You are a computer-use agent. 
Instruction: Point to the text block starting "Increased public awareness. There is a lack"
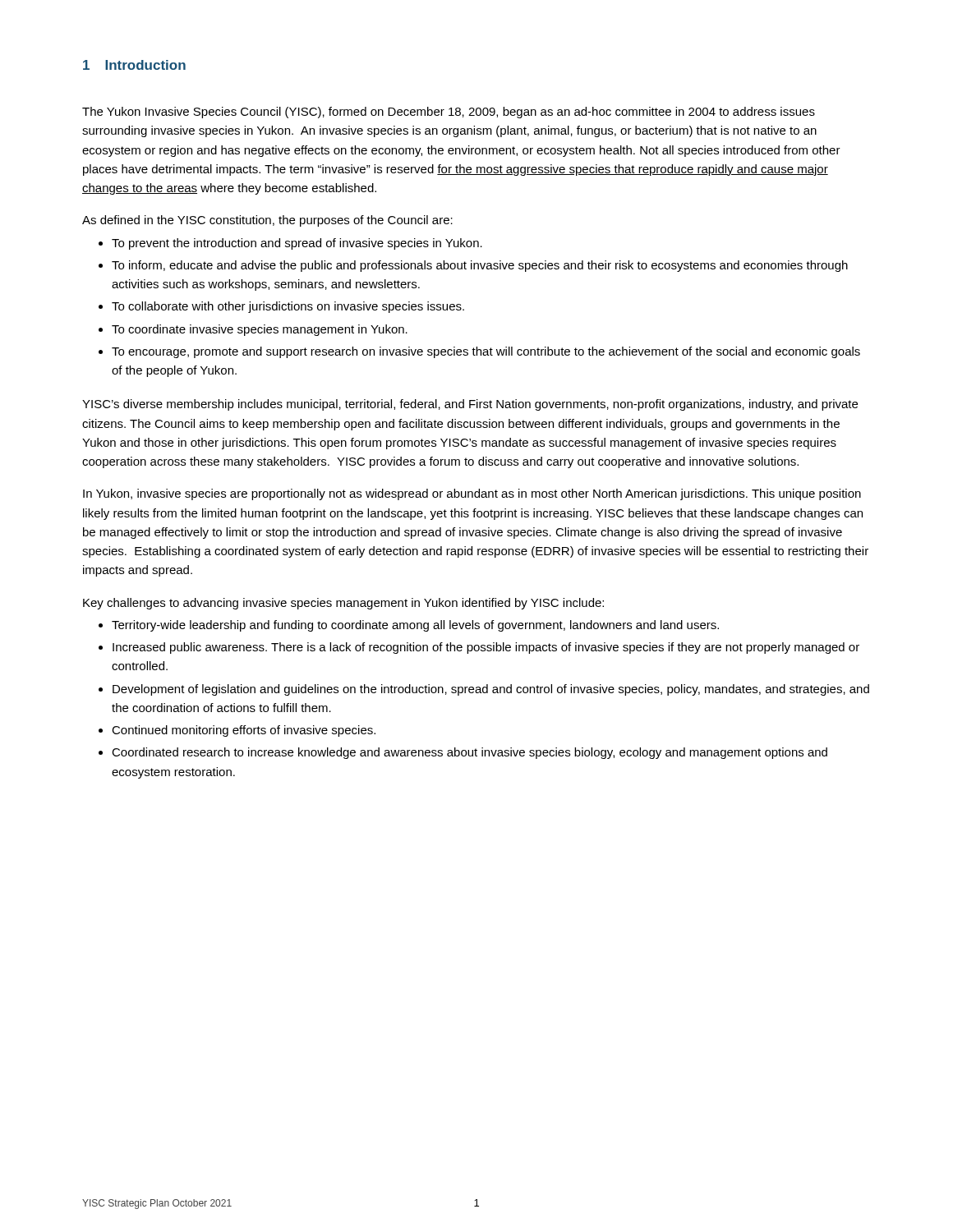486,656
